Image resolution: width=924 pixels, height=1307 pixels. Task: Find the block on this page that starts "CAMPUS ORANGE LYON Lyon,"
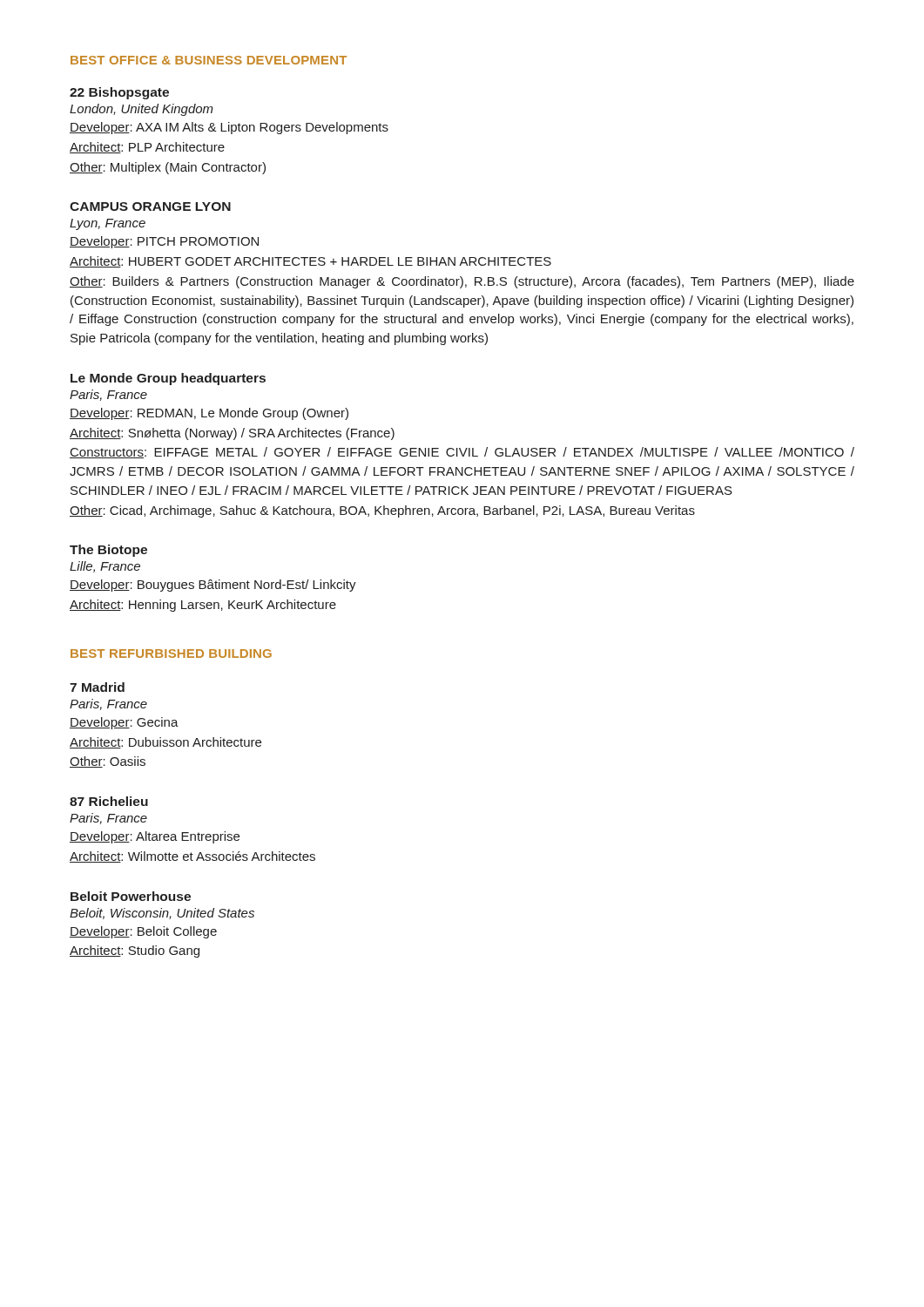point(462,273)
